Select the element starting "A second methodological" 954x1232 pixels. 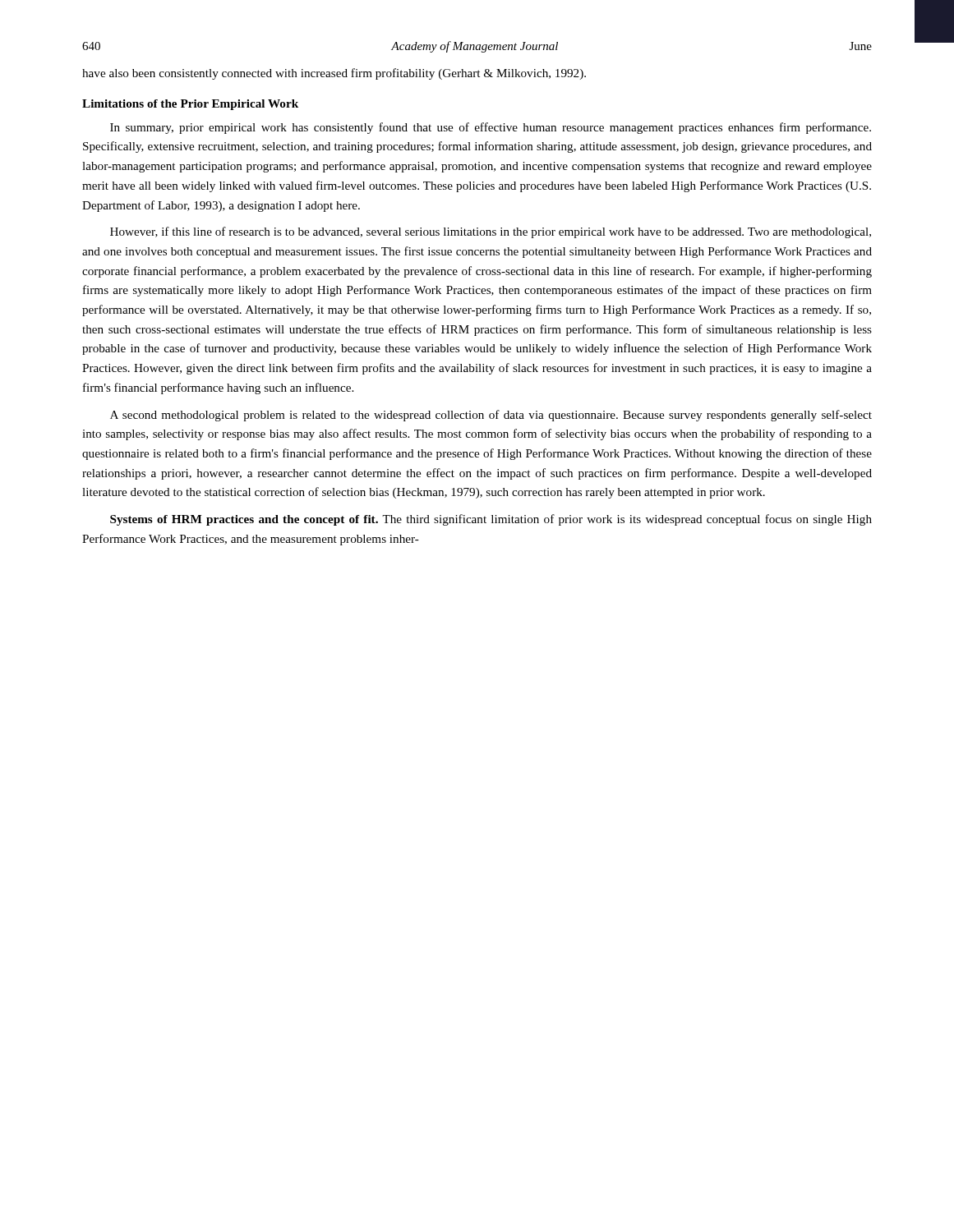click(477, 453)
